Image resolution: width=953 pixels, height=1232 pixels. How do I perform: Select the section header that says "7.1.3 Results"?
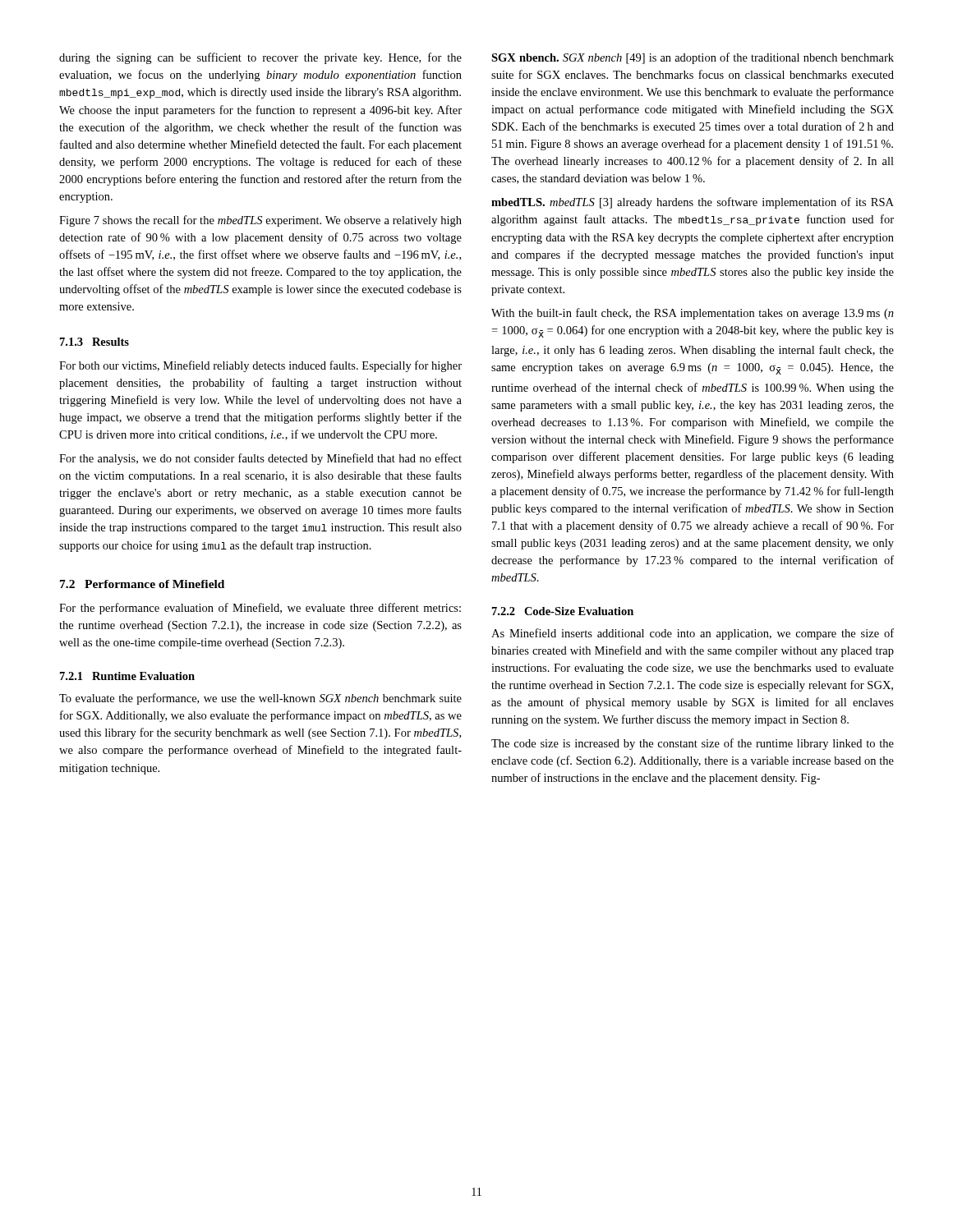[x=94, y=342]
